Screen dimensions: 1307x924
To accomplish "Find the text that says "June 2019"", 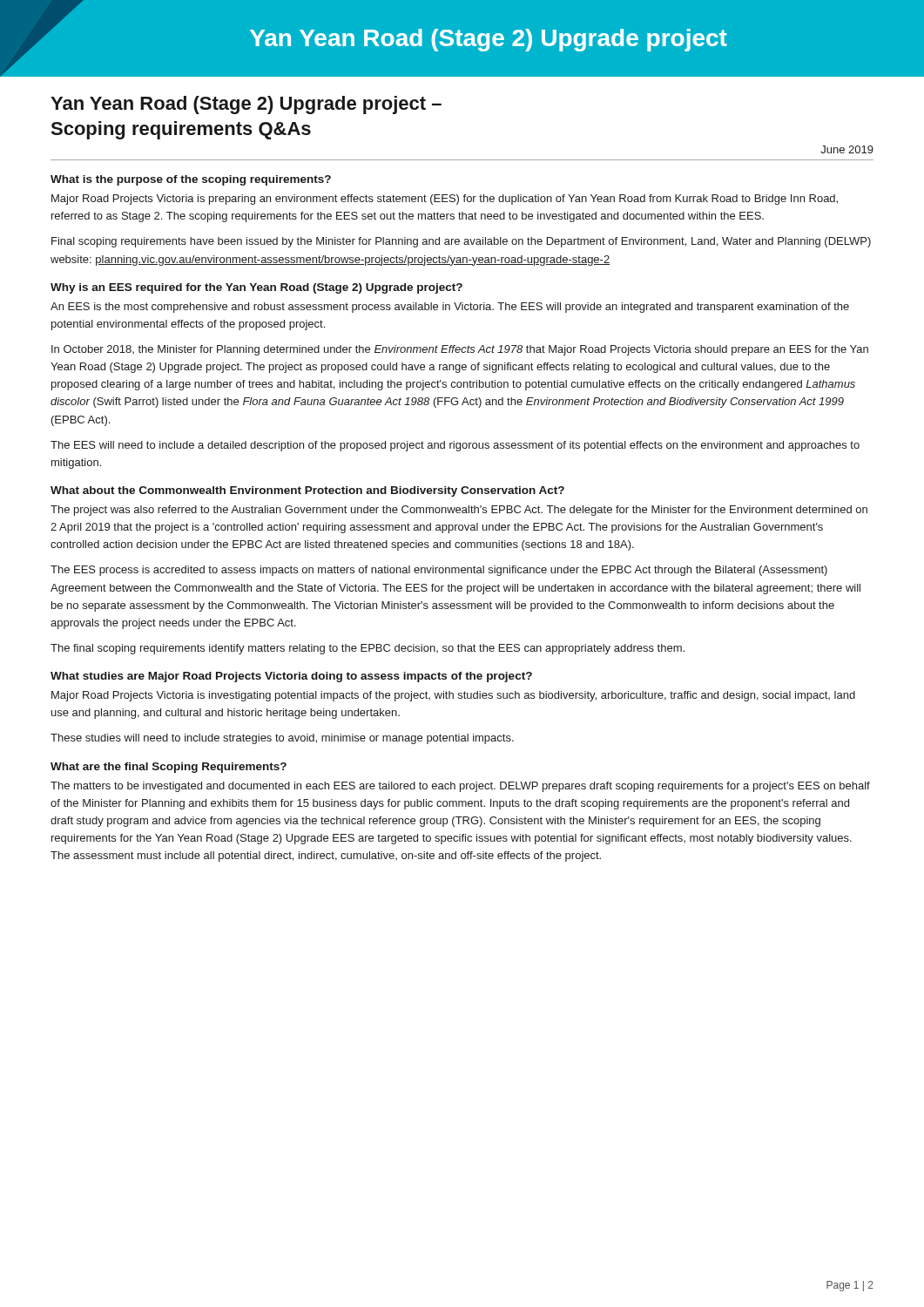I will click(x=847, y=150).
